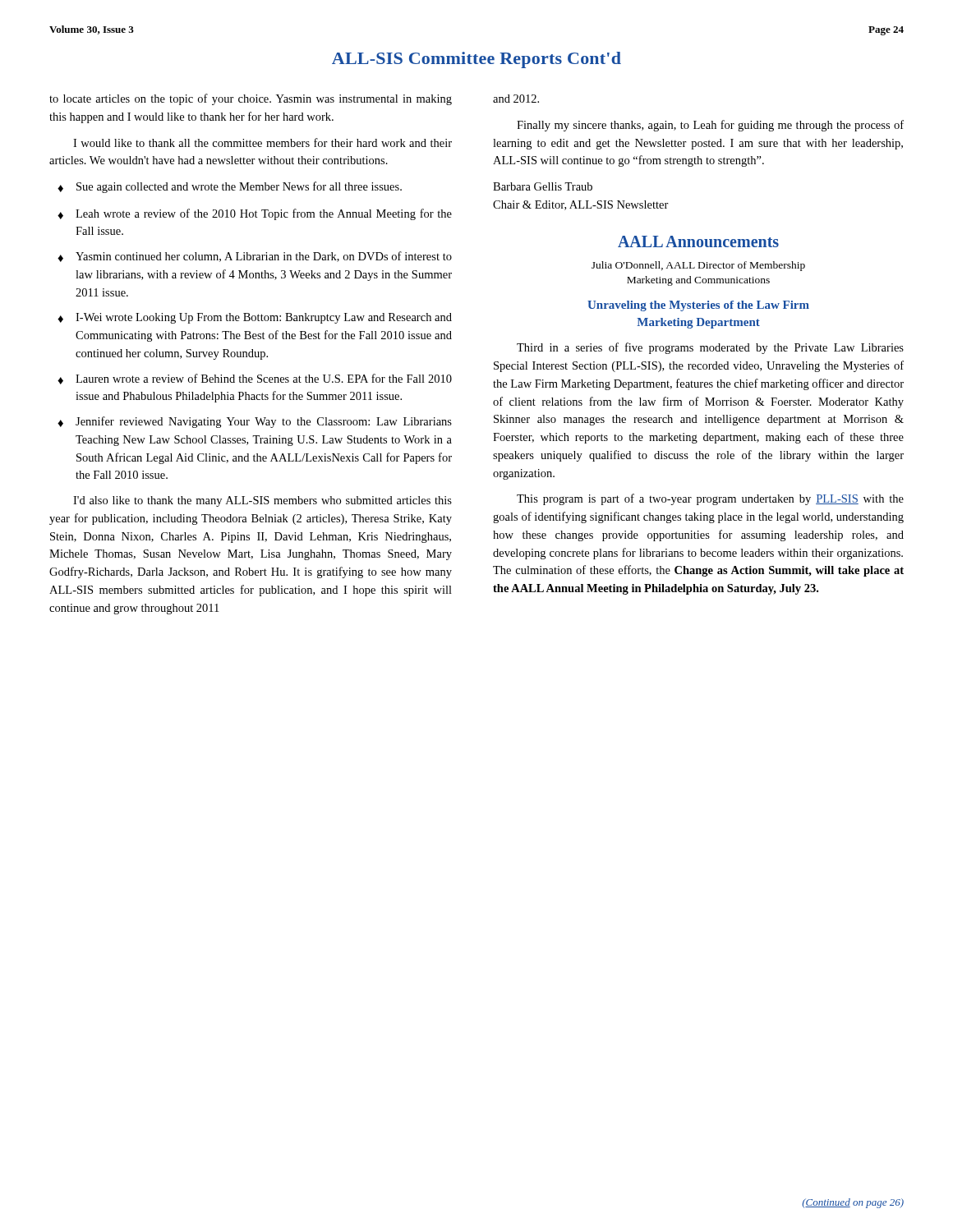Click the passage that begins "♦ Yasmin continued her column, A Librarian"
Screen dimensions: 1232x953
pyautogui.click(x=255, y=275)
